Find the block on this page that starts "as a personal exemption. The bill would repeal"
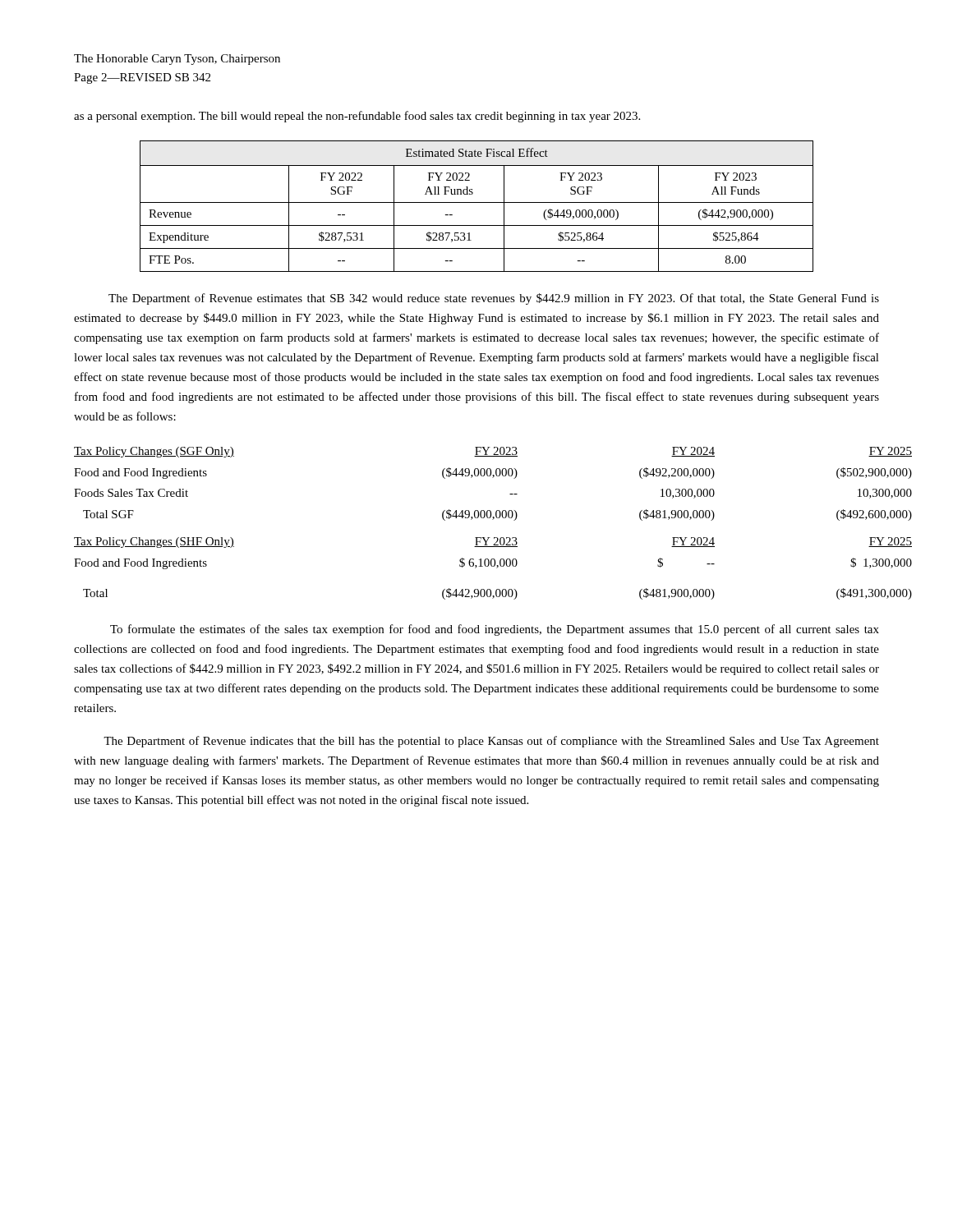The height and width of the screenshot is (1232, 953). point(358,116)
